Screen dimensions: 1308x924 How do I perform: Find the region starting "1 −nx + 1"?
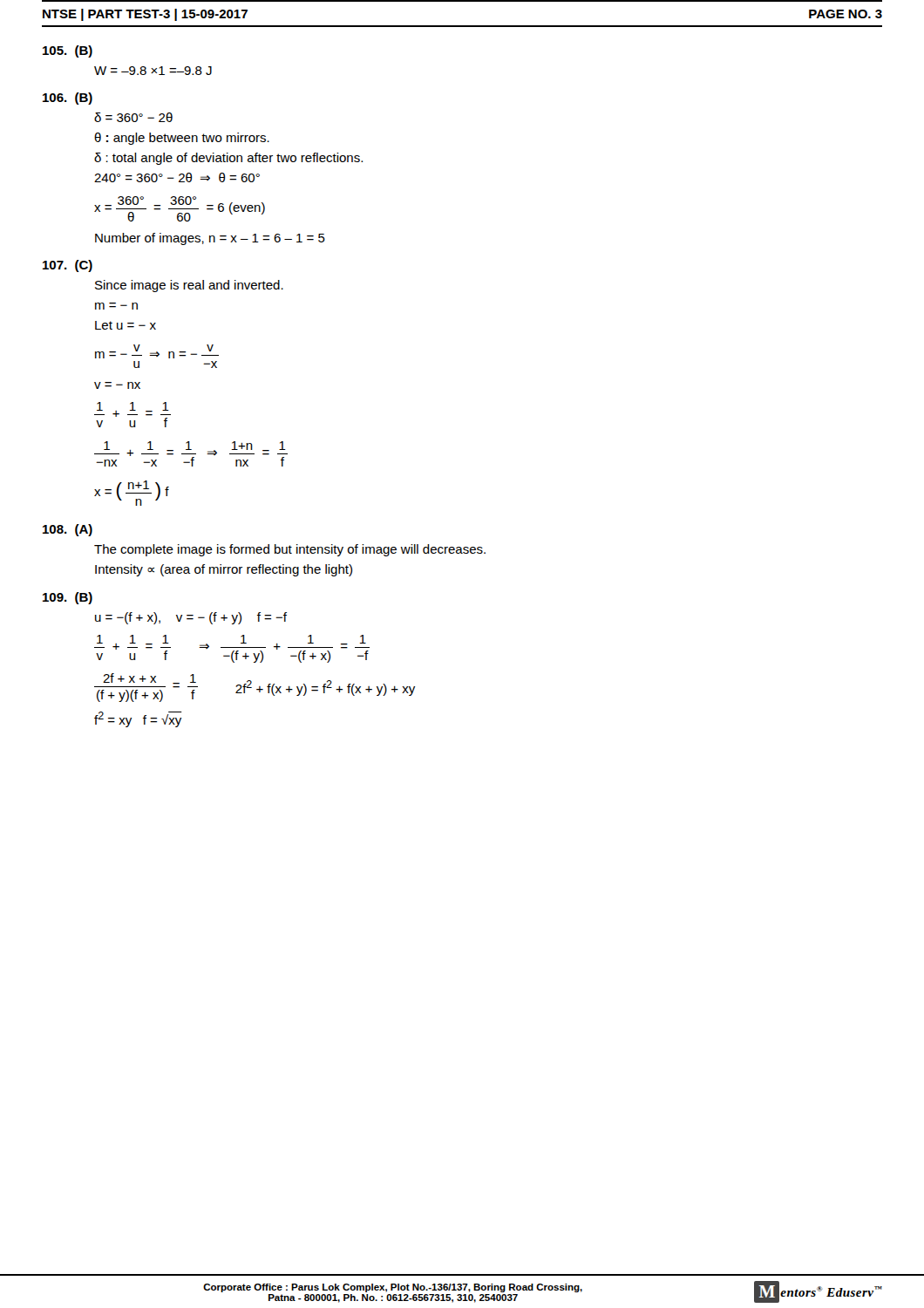[x=191, y=454]
